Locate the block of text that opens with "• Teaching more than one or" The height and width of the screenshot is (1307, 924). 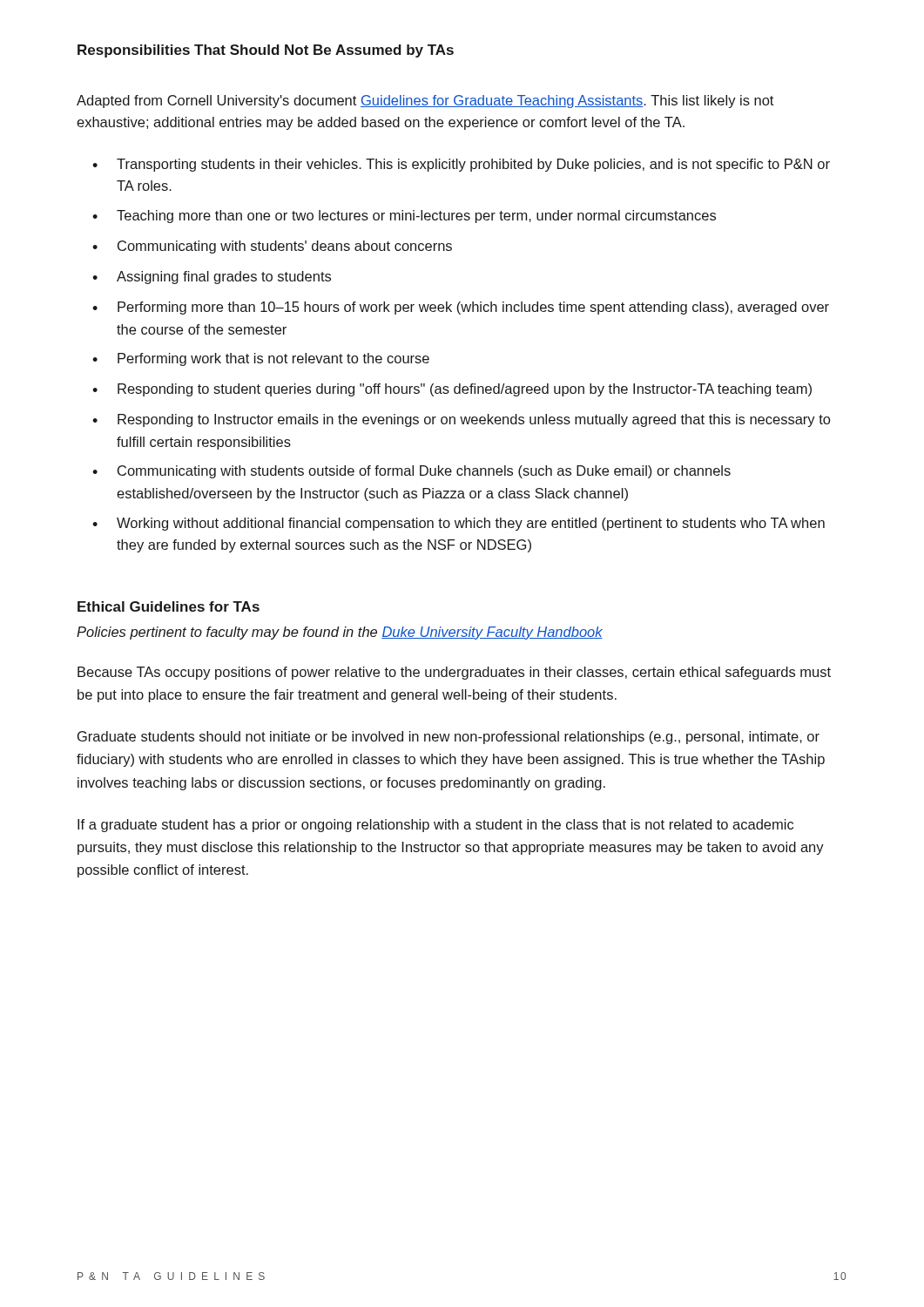470,216
